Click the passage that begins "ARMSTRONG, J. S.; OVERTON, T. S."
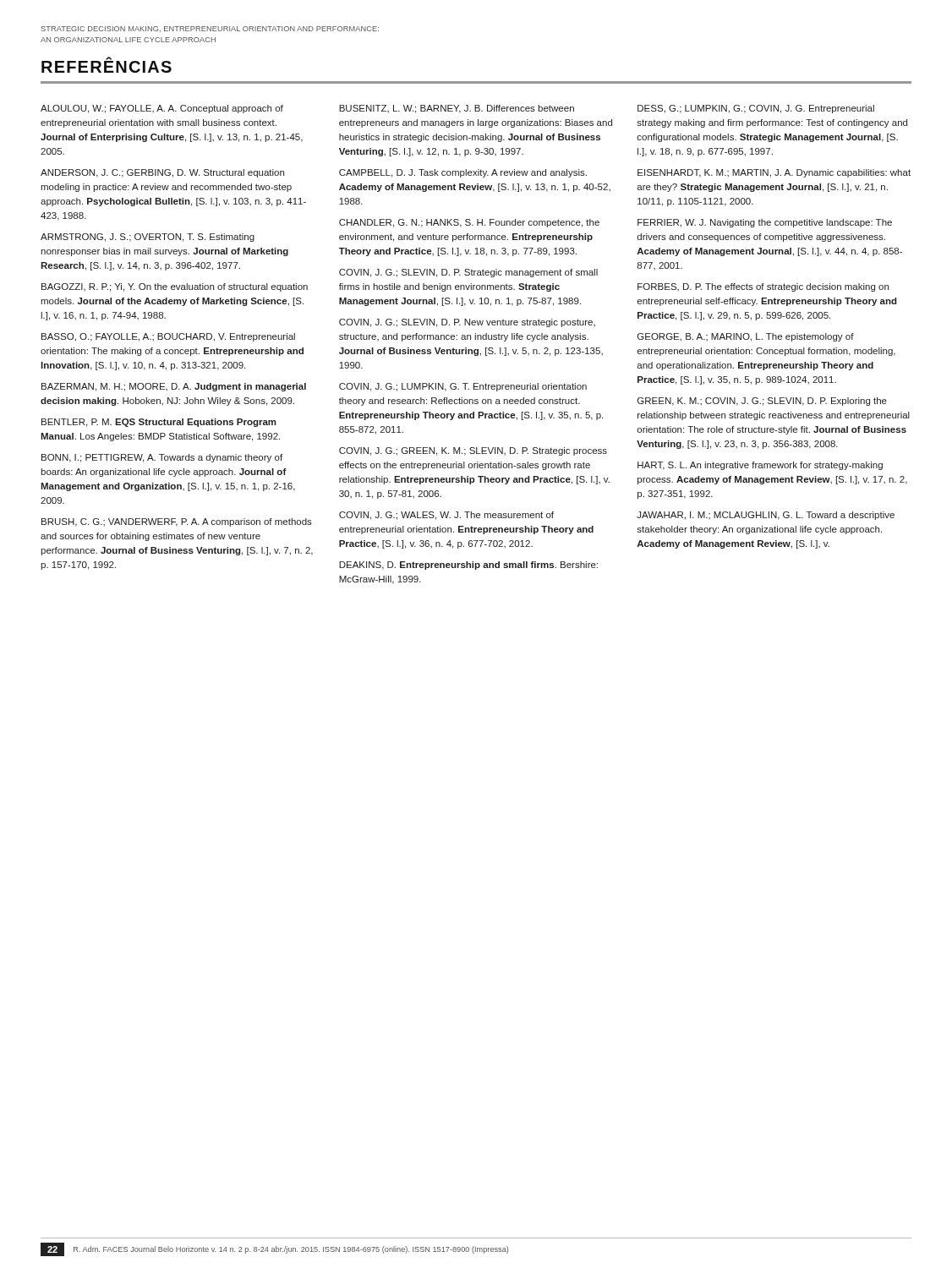Viewport: 952px width, 1268px height. (165, 251)
